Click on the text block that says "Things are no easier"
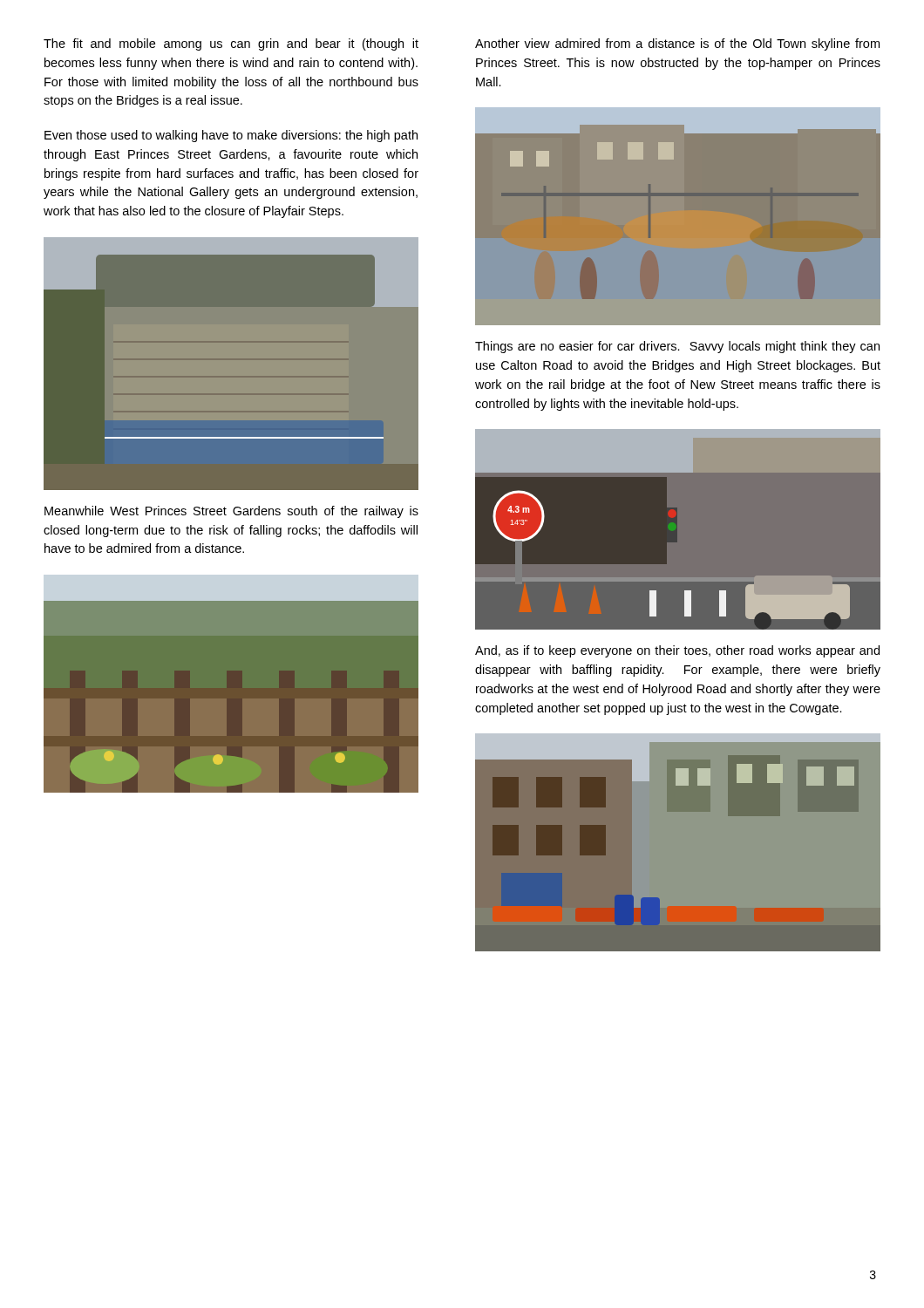 point(678,375)
